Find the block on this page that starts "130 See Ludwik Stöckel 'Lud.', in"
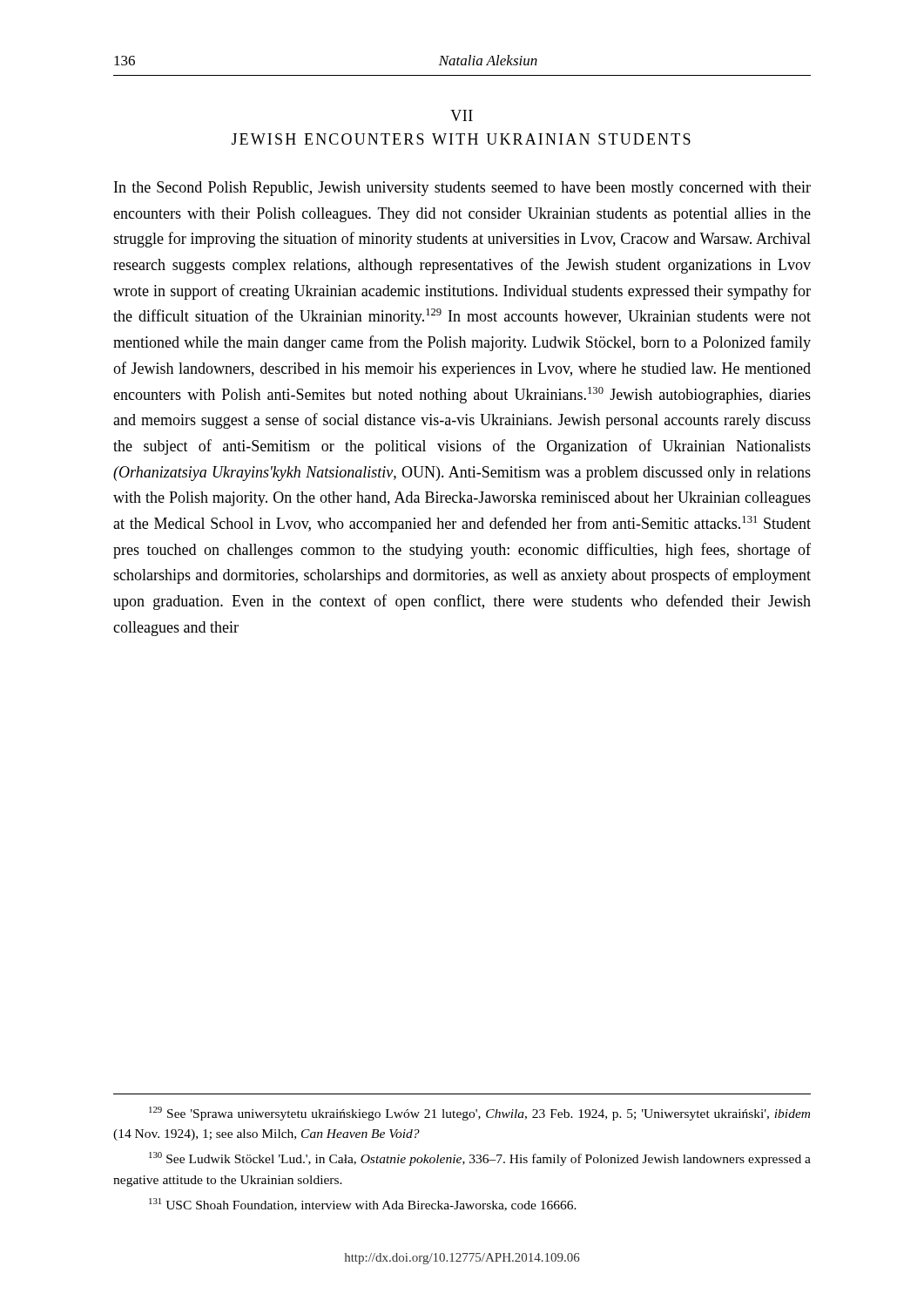924x1307 pixels. point(462,1168)
